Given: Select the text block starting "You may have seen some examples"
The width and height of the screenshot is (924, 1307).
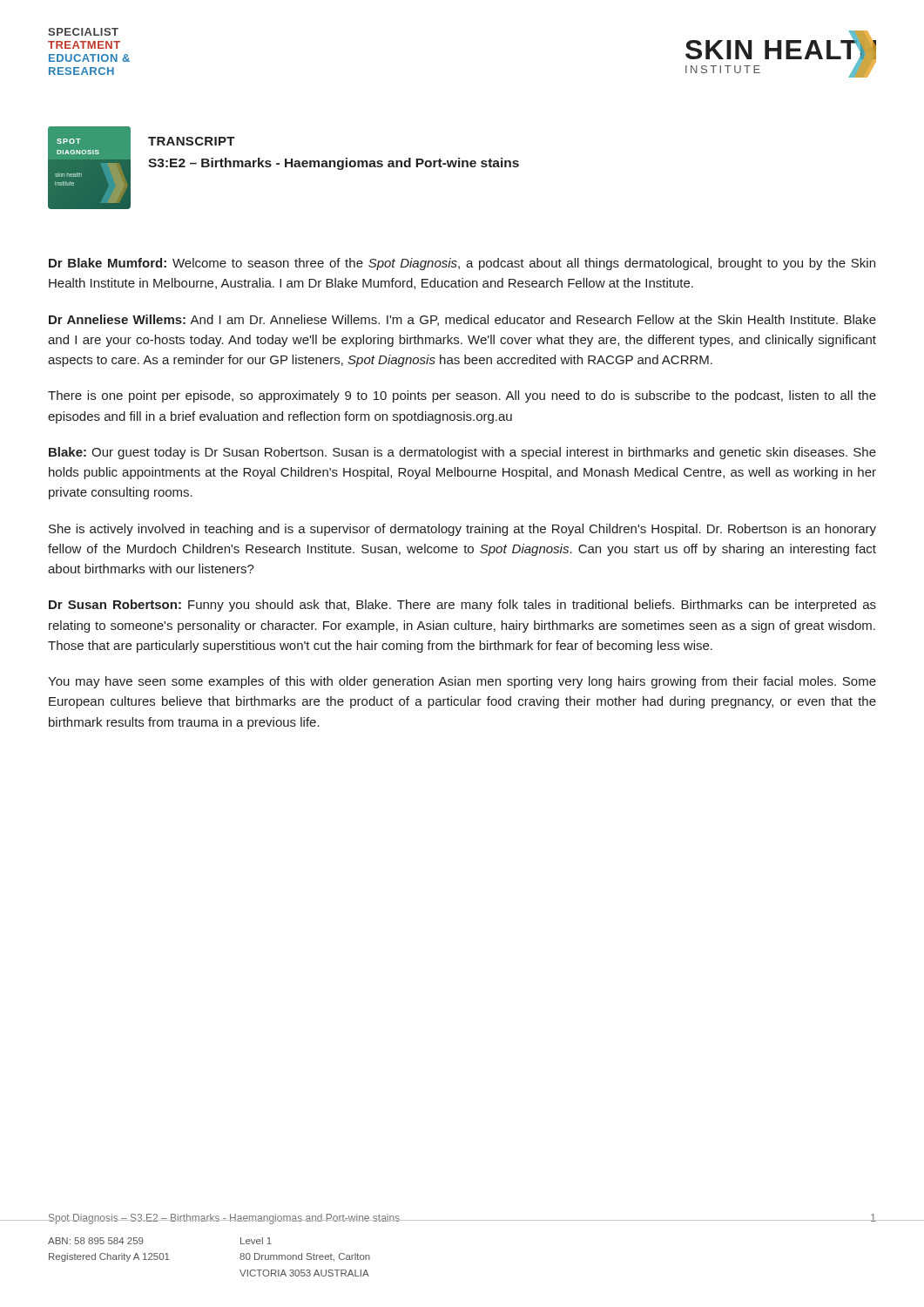Looking at the screenshot, I should [462, 701].
